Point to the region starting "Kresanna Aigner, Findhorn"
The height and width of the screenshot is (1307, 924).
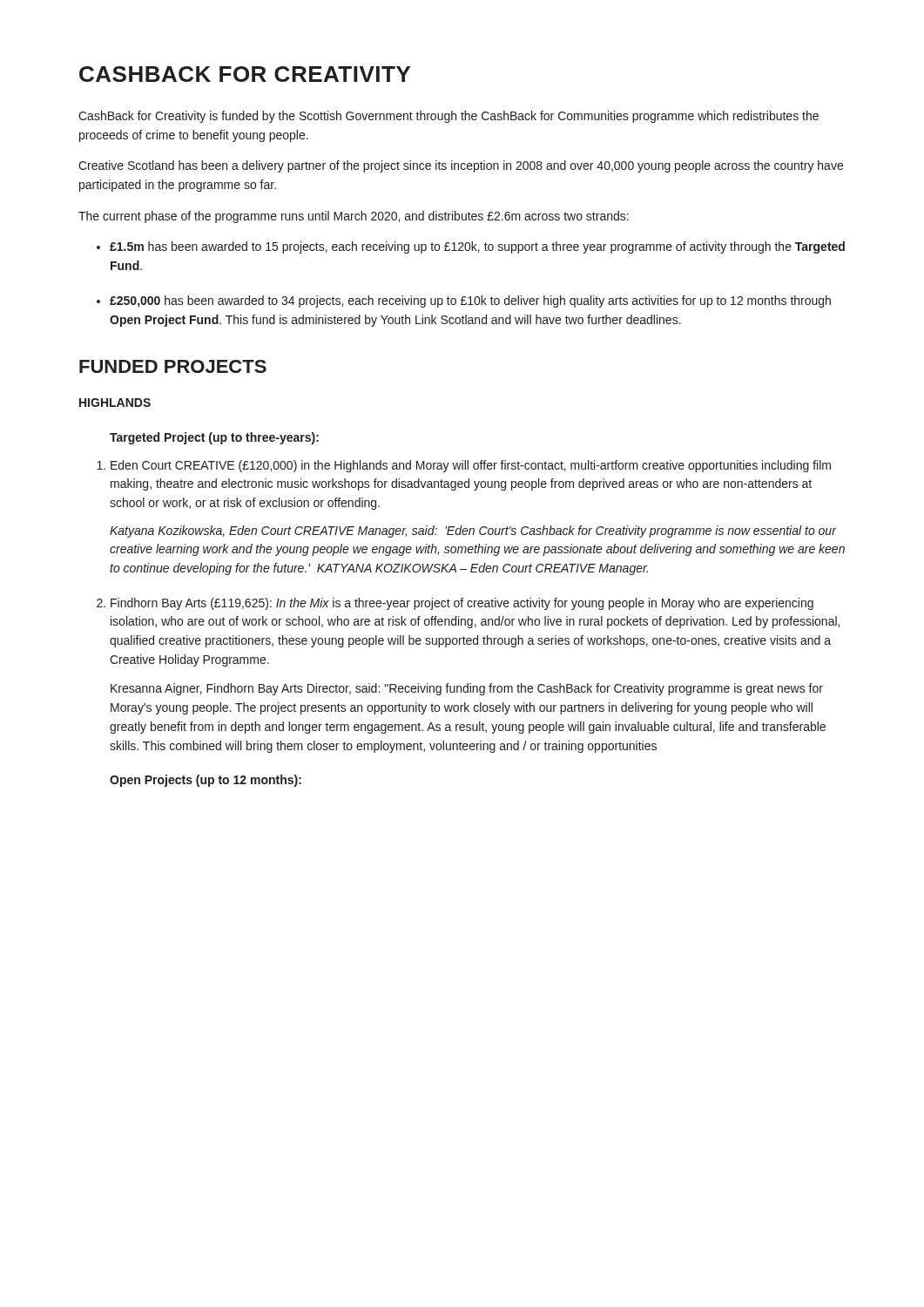coord(478,718)
